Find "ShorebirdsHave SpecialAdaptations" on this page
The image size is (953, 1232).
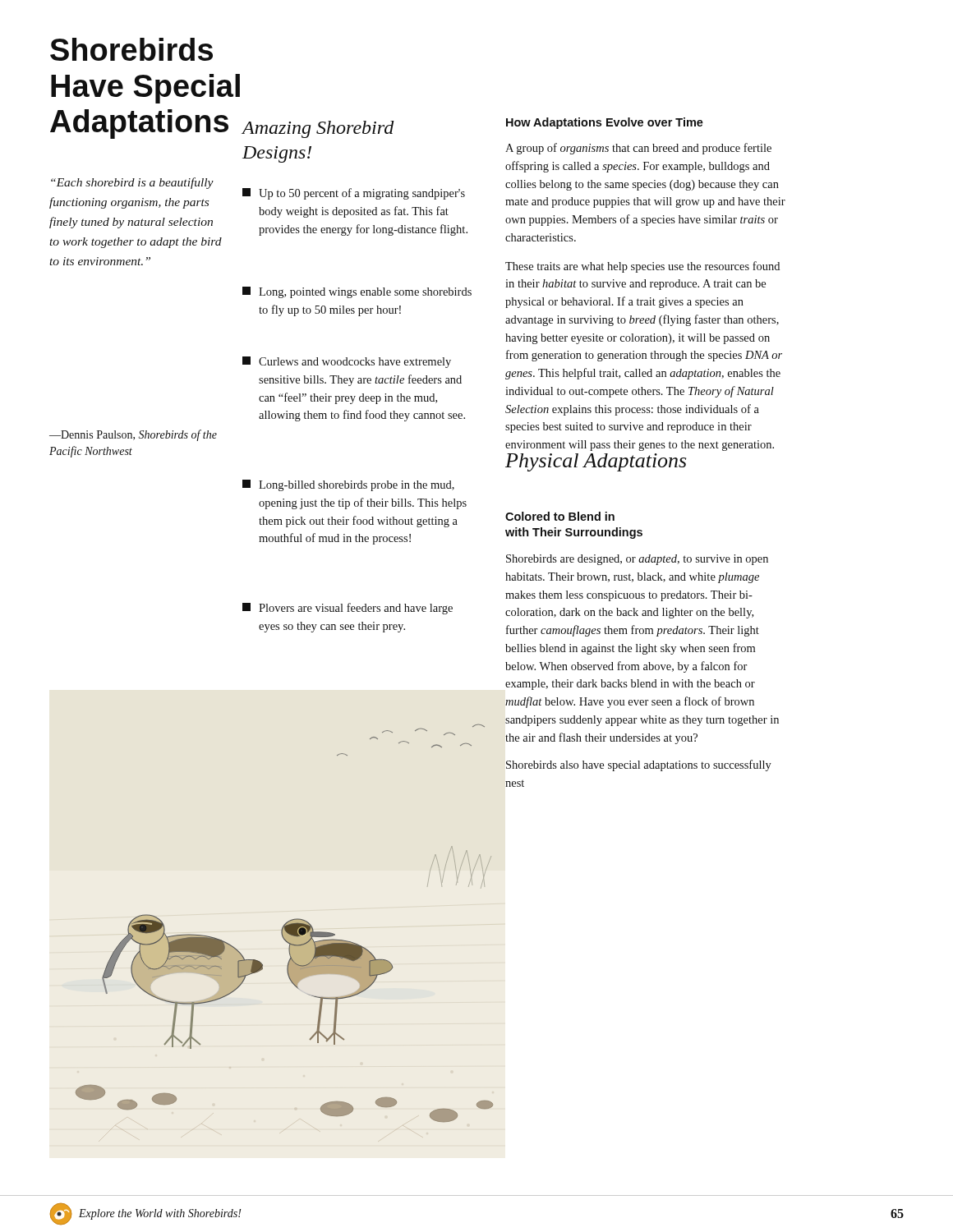168,87
